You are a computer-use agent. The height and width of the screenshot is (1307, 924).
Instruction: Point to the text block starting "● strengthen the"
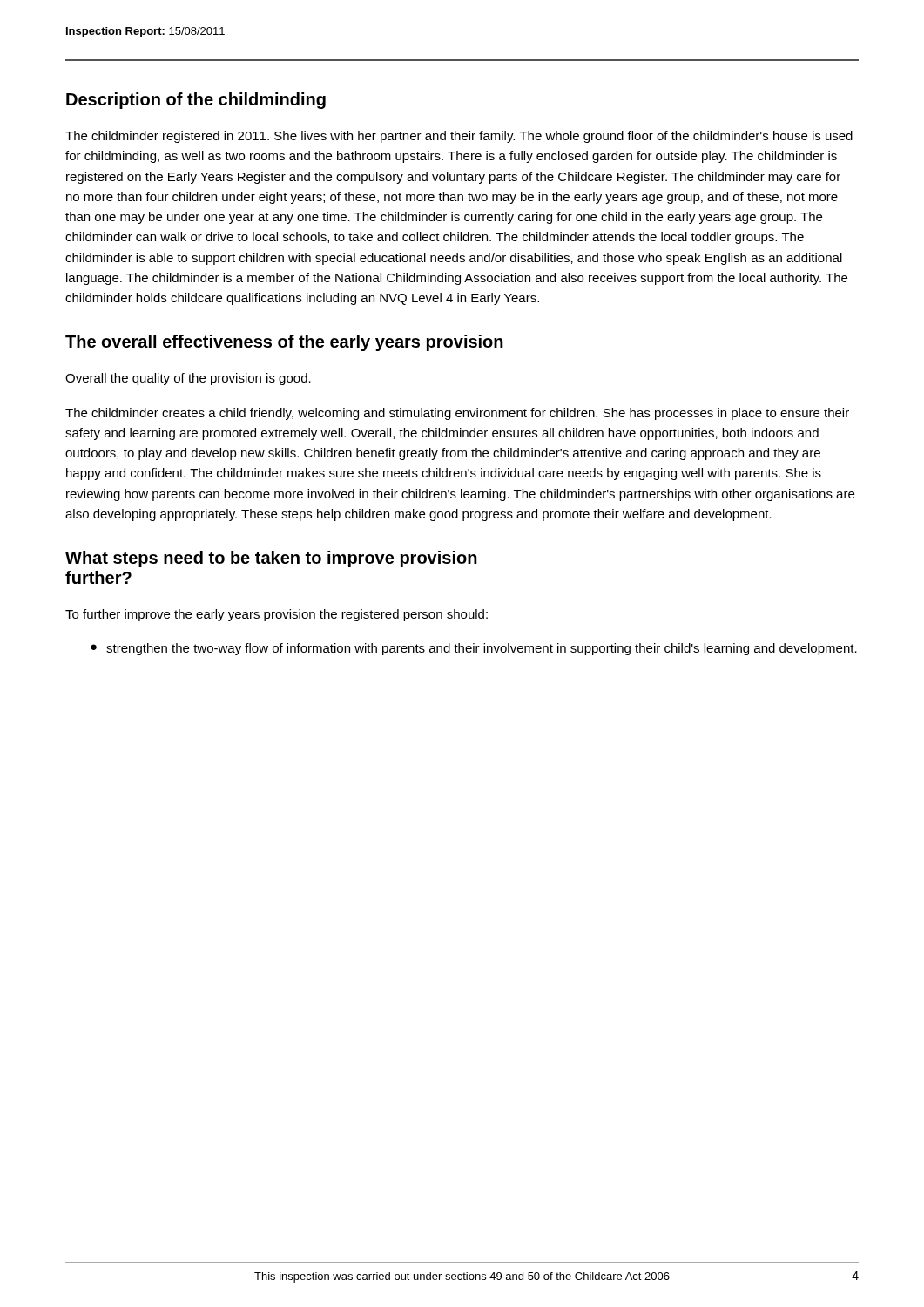(474, 648)
